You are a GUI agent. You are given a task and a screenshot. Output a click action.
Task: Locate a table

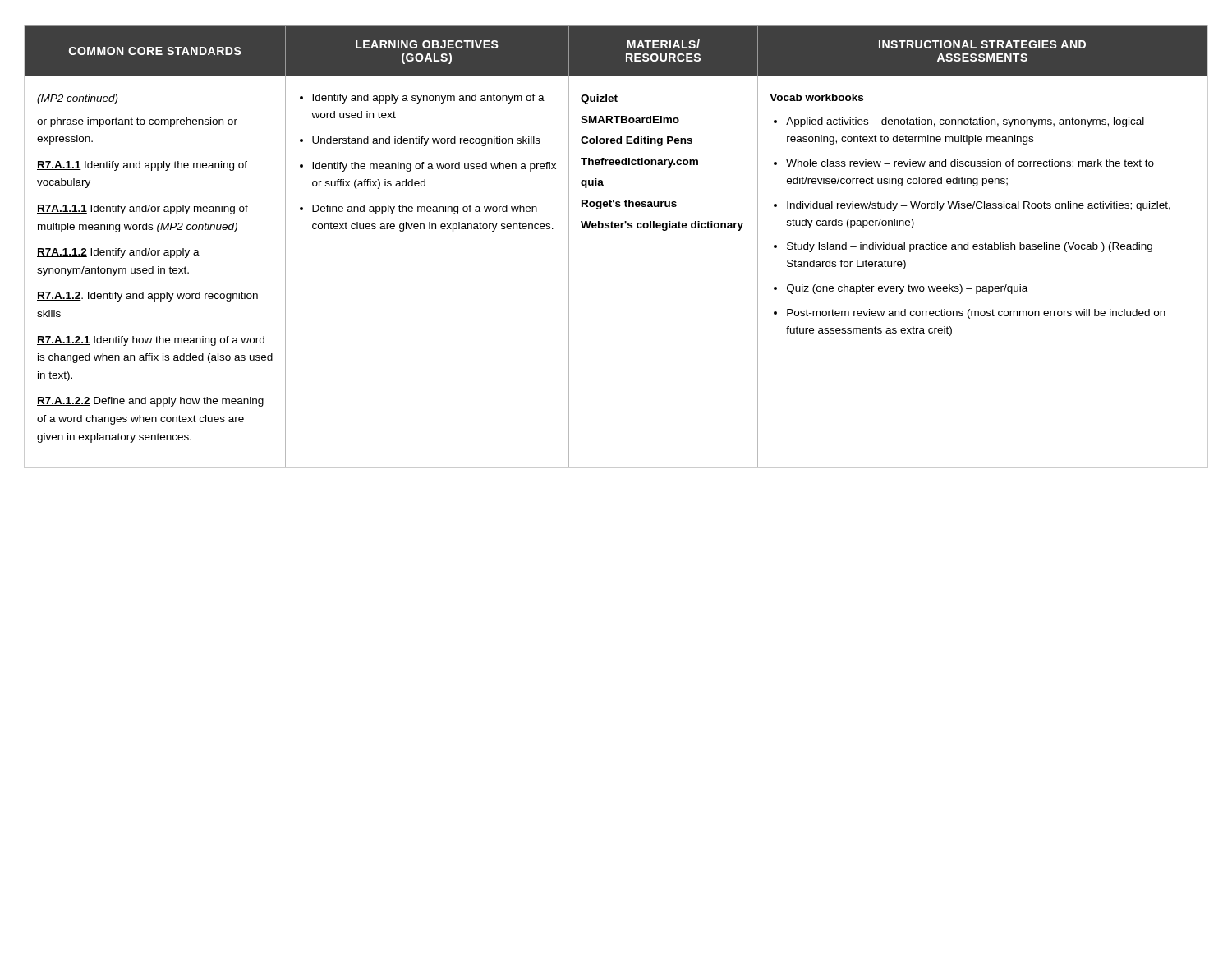[x=616, y=246]
